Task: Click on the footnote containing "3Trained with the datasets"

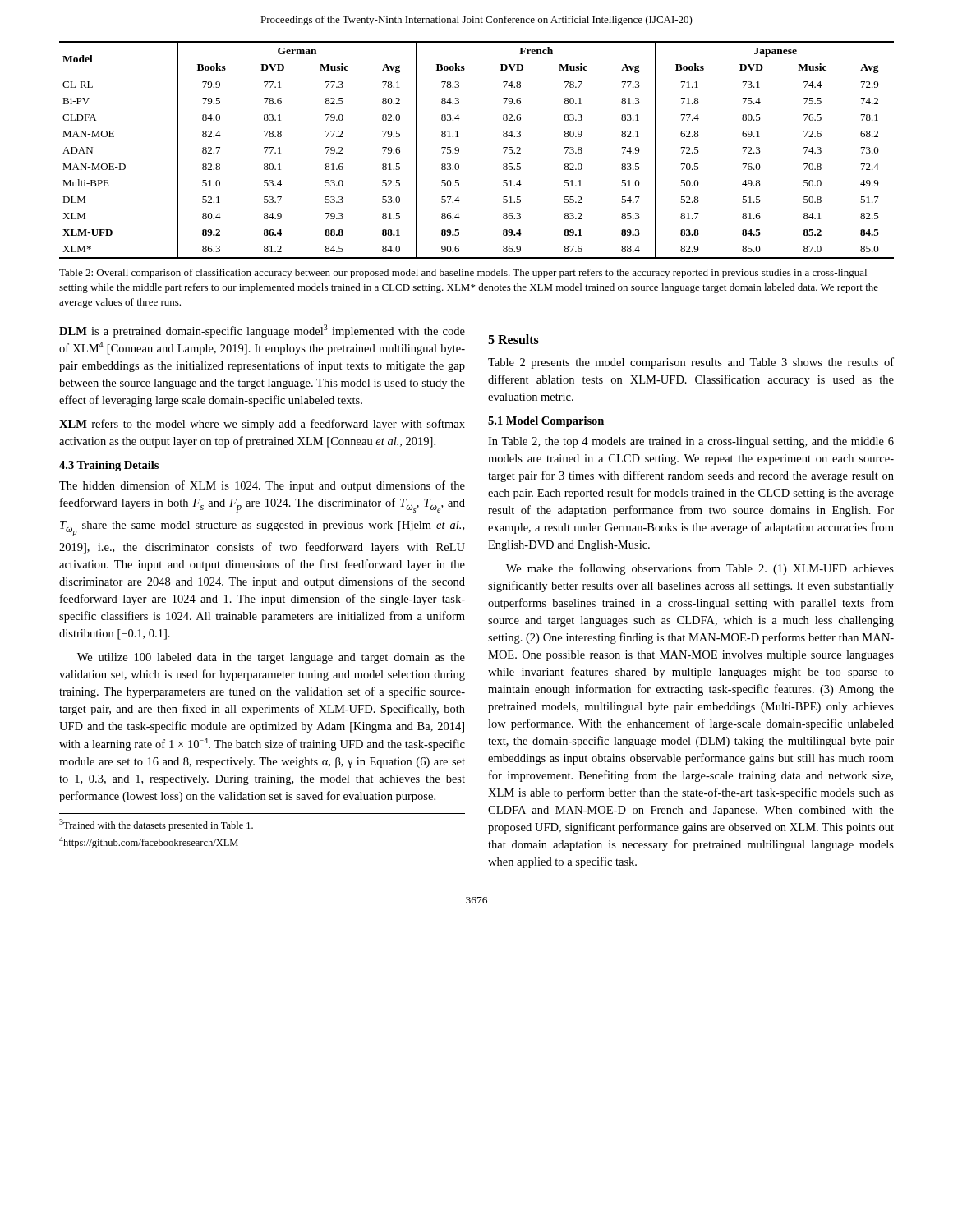Action: tap(156, 833)
